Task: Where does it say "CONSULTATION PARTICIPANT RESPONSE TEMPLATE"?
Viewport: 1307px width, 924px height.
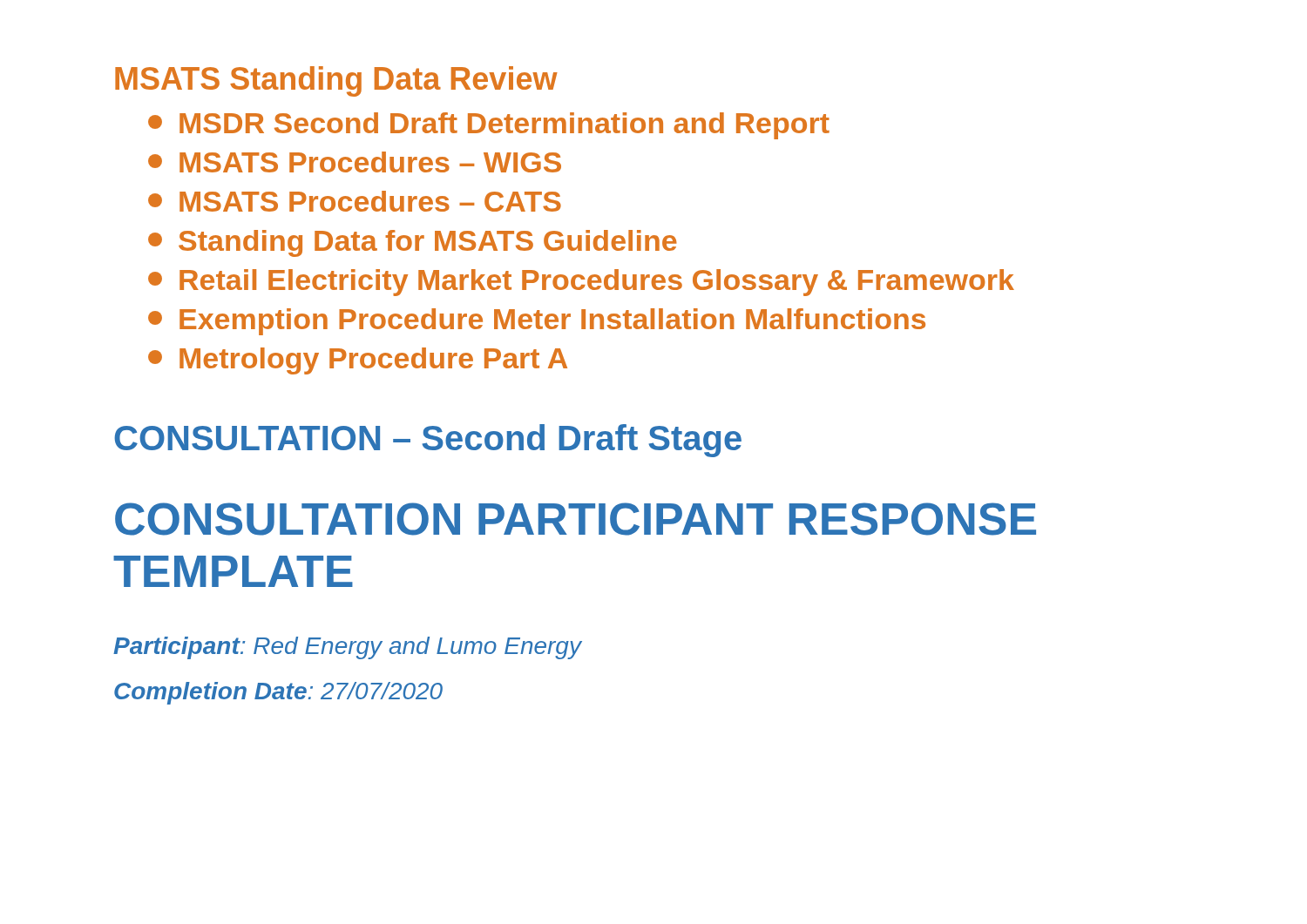Action: coord(576,545)
